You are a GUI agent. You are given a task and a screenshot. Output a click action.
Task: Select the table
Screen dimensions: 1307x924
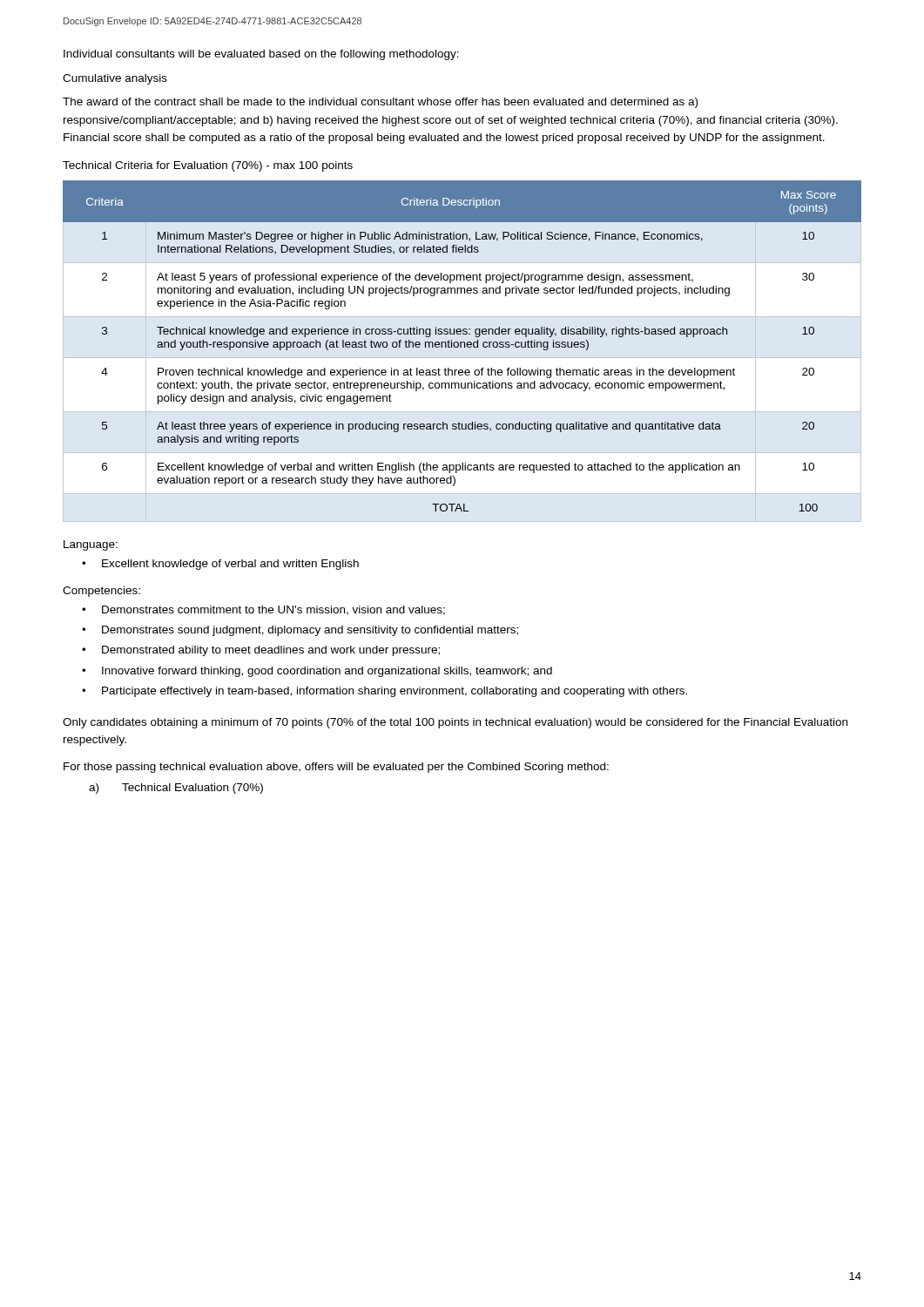(x=462, y=351)
